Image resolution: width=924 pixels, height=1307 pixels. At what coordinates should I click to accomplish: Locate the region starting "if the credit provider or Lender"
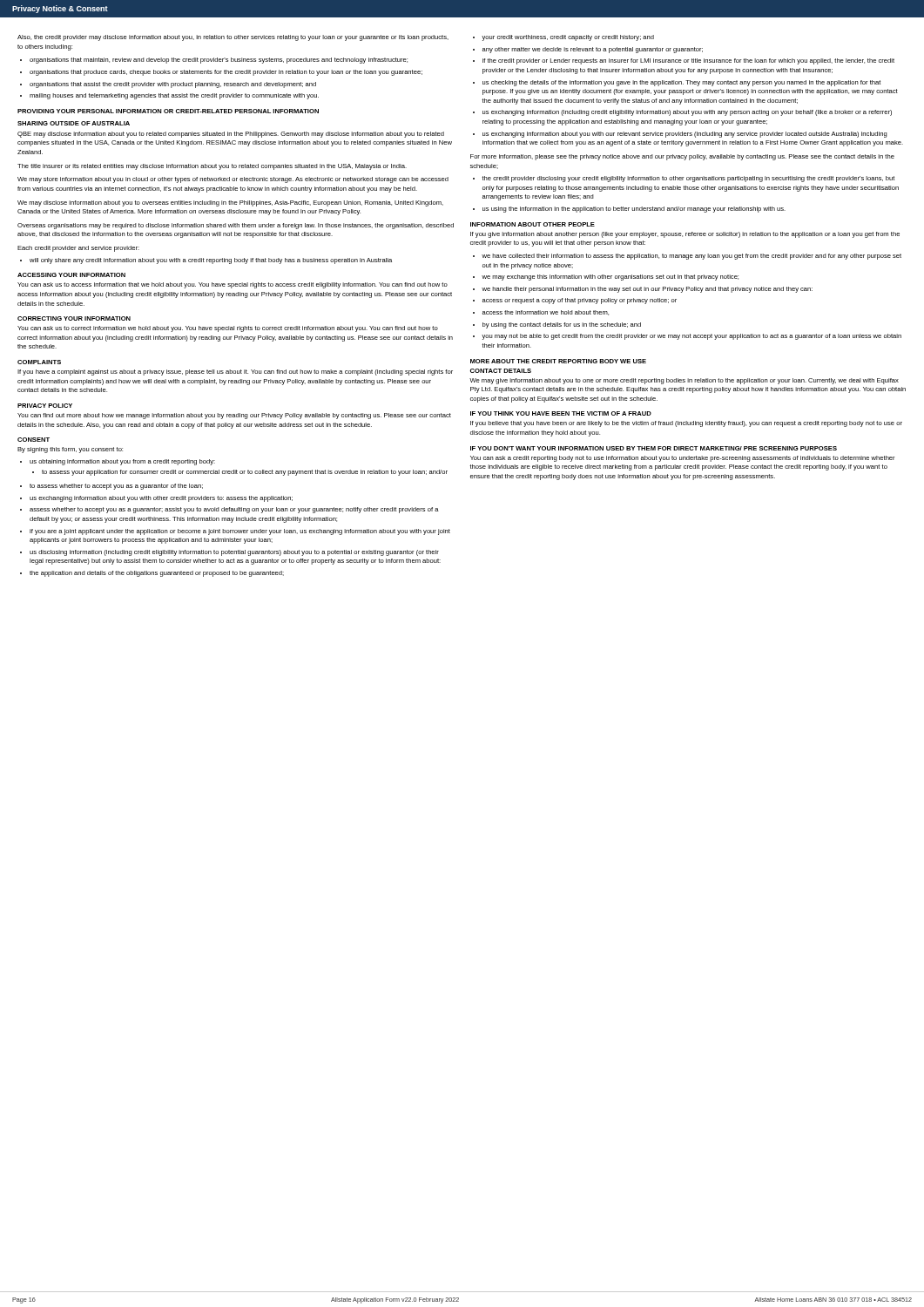tap(688, 65)
